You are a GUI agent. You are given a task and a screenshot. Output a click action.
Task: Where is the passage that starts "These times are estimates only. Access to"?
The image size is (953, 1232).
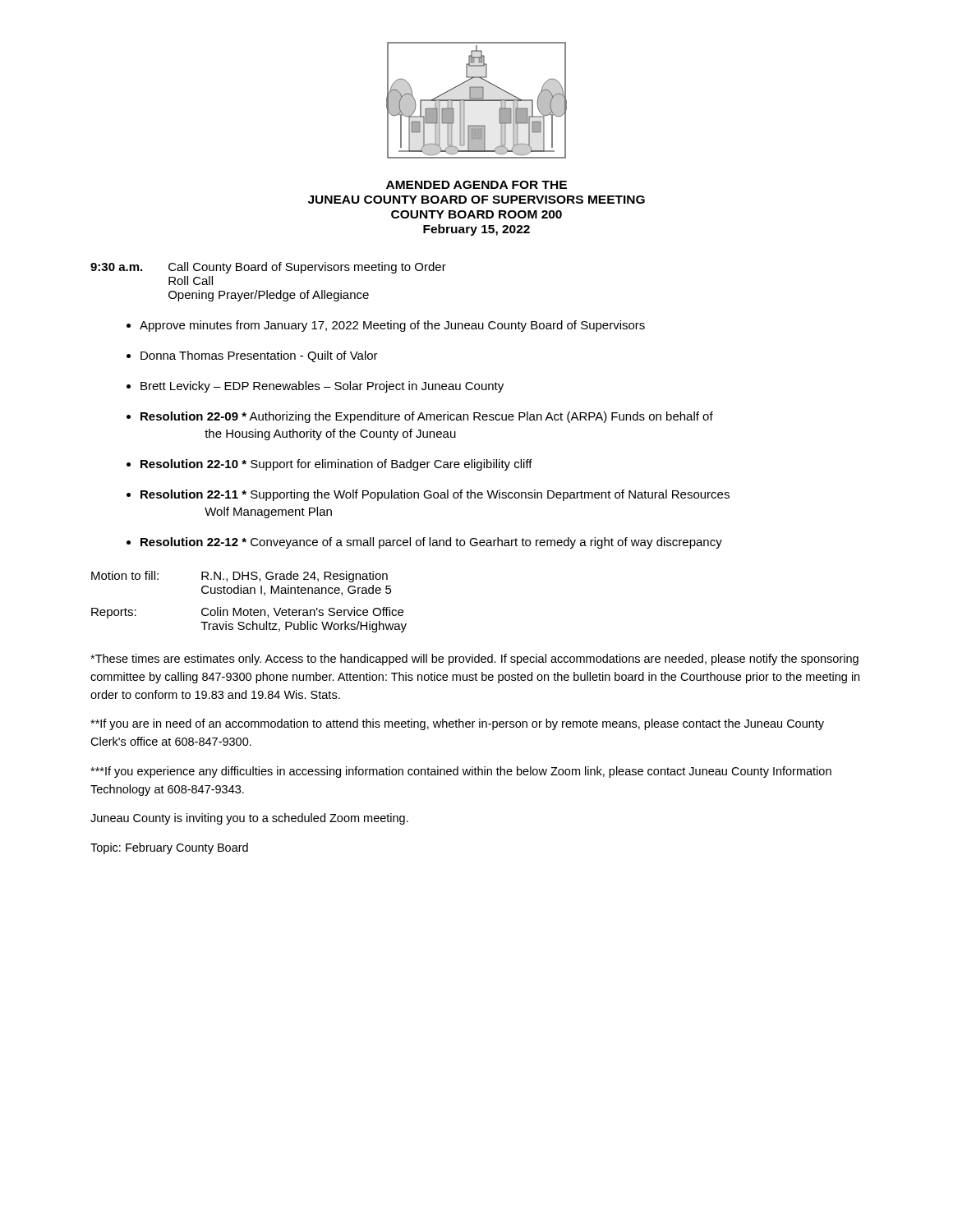(x=475, y=677)
